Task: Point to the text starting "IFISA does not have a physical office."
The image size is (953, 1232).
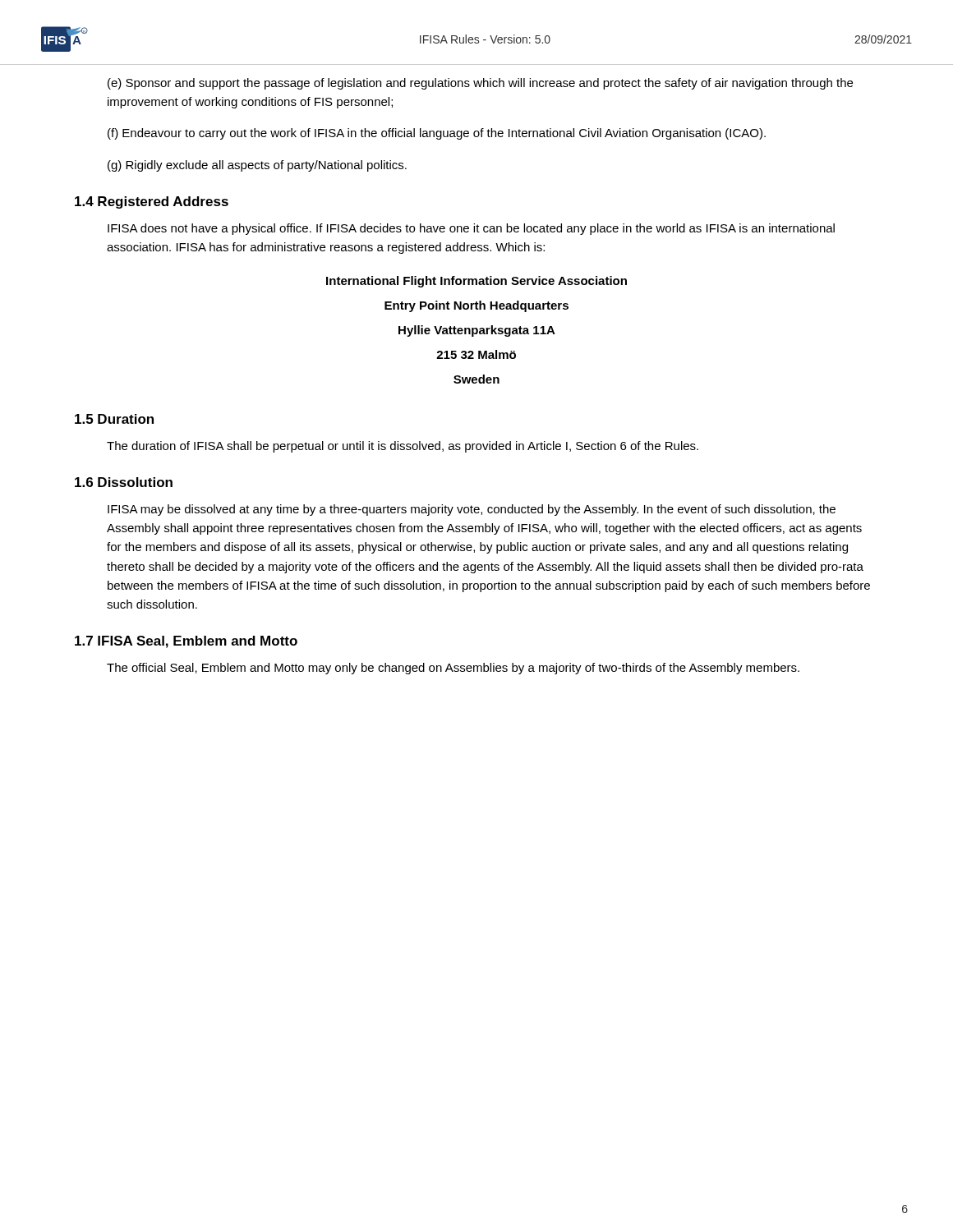Action: pyautogui.click(x=471, y=237)
